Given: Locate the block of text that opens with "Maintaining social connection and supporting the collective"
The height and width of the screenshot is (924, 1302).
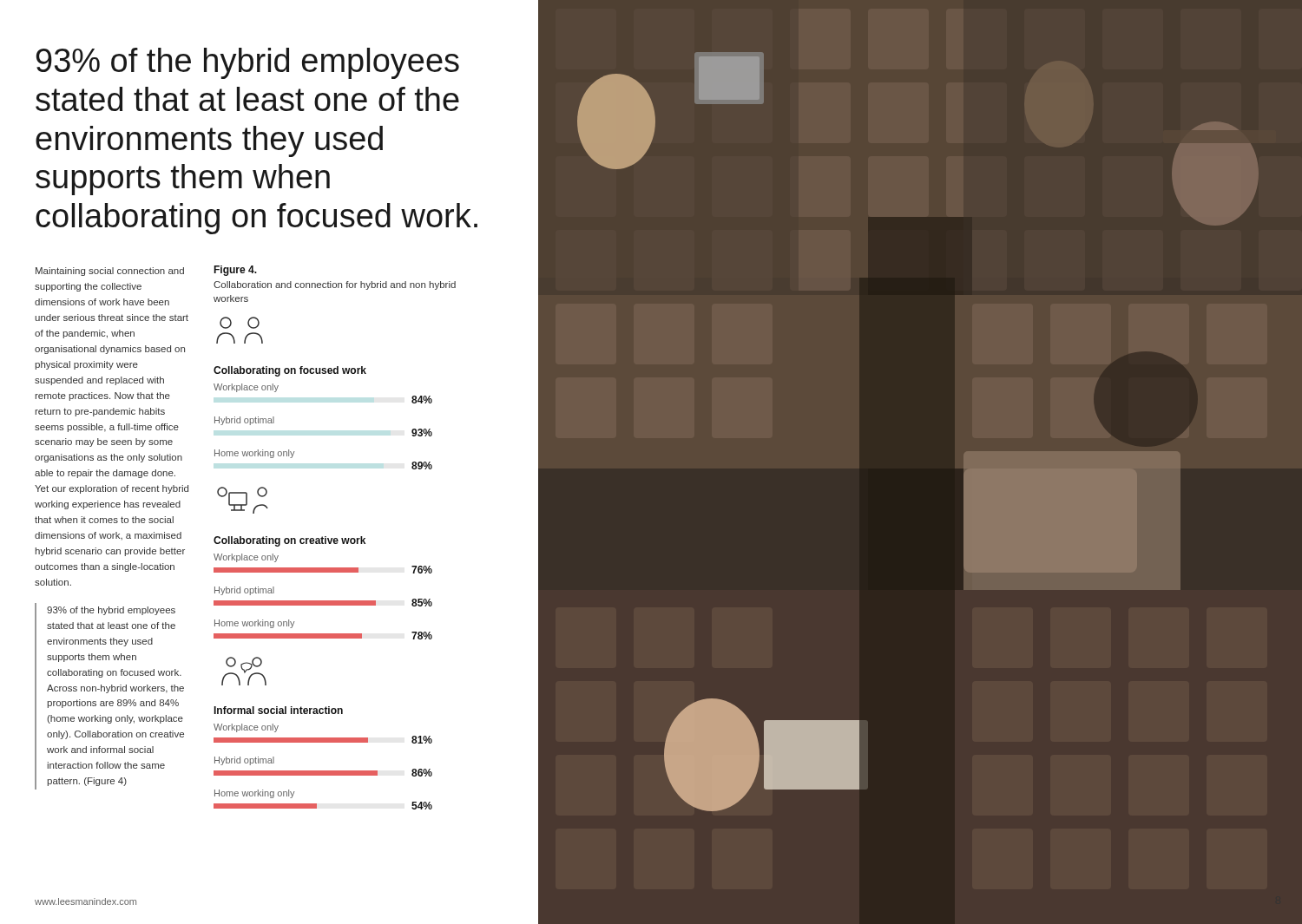Looking at the screenshot, I should click(112, 427).
